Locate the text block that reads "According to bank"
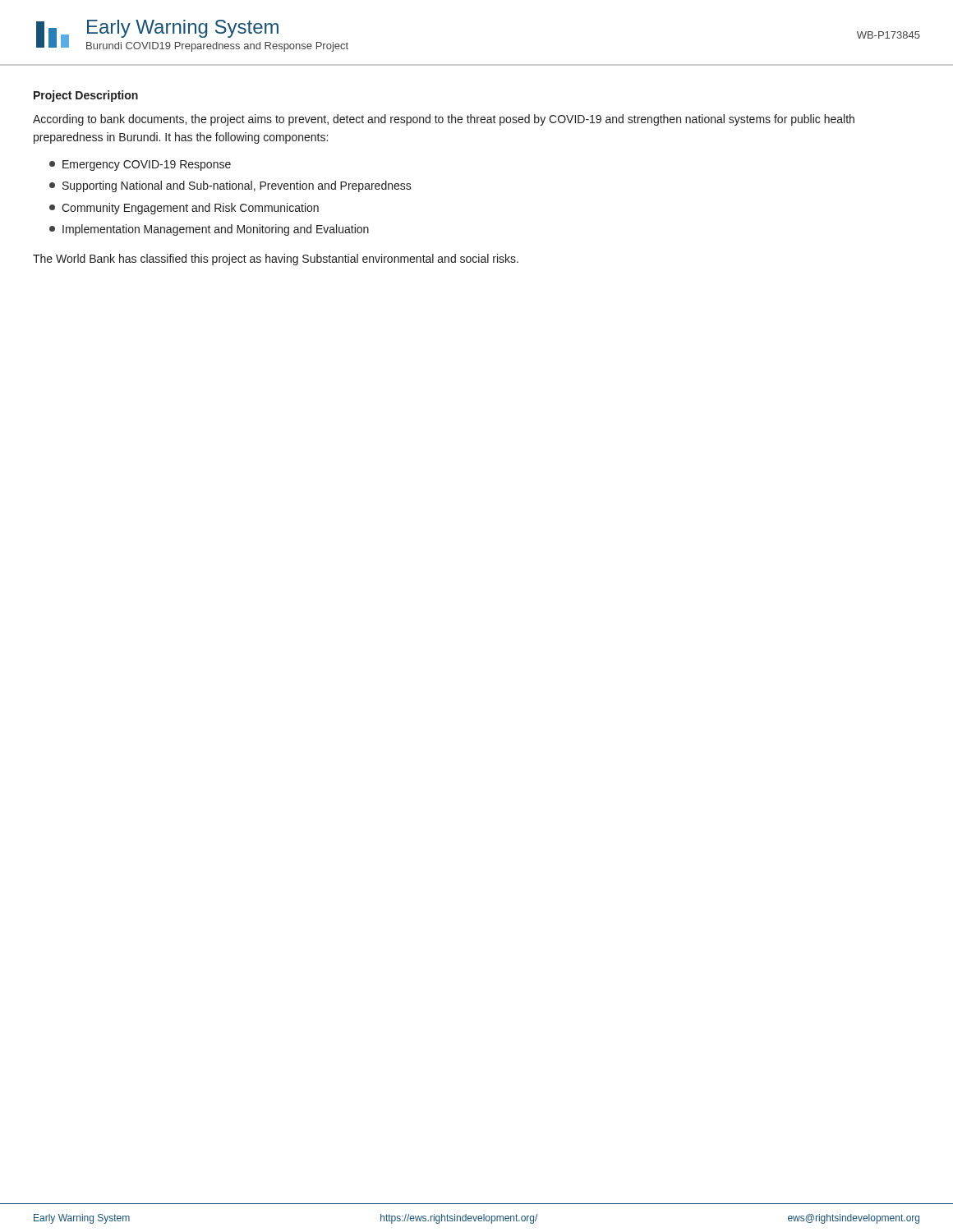Viewport: 953px width, 1232px height. tap(444, 128)
